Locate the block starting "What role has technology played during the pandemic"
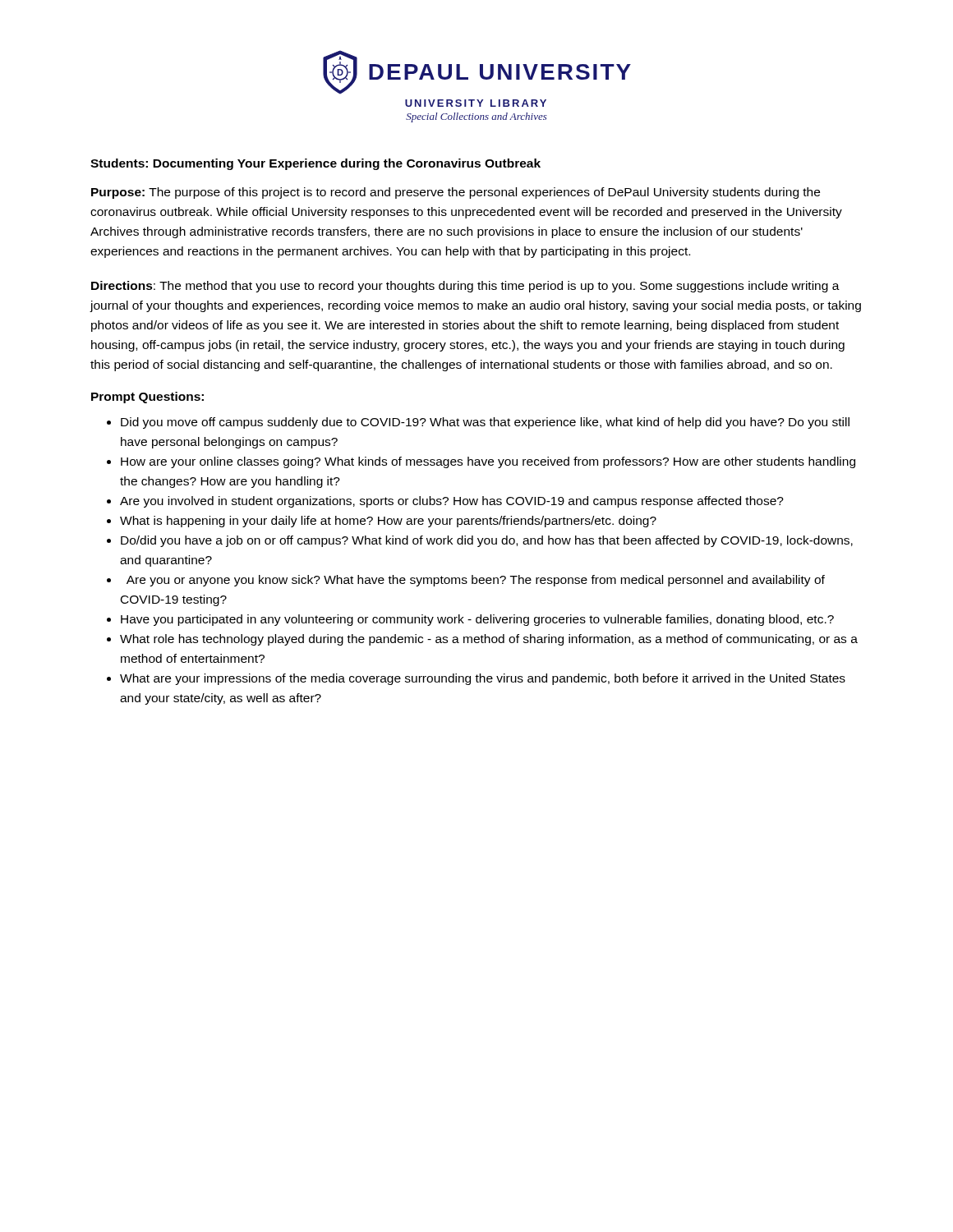Viewport: 953px width, 1232px height. 491,649
